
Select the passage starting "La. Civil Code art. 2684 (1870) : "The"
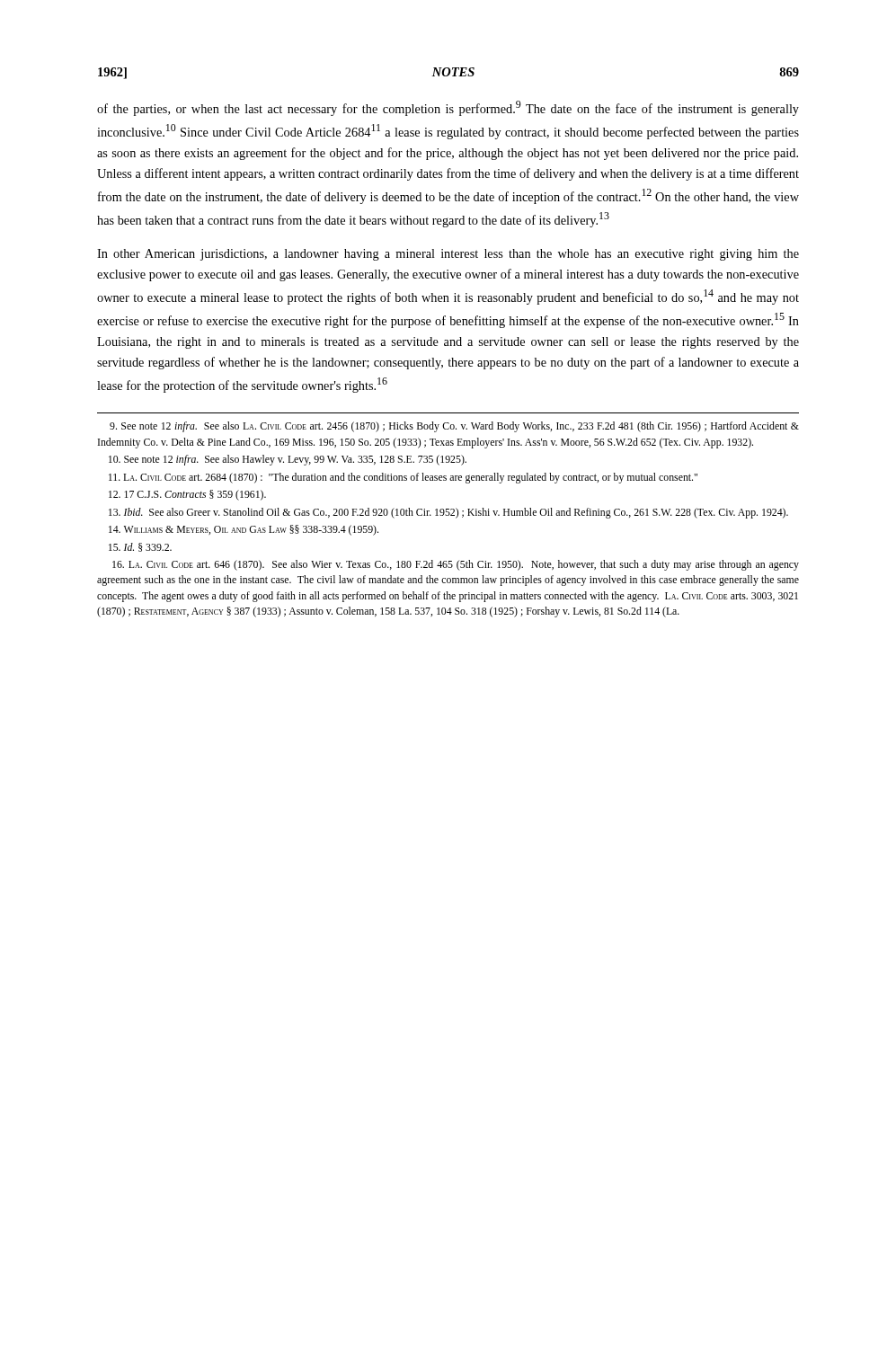click(x=448, y=478)
